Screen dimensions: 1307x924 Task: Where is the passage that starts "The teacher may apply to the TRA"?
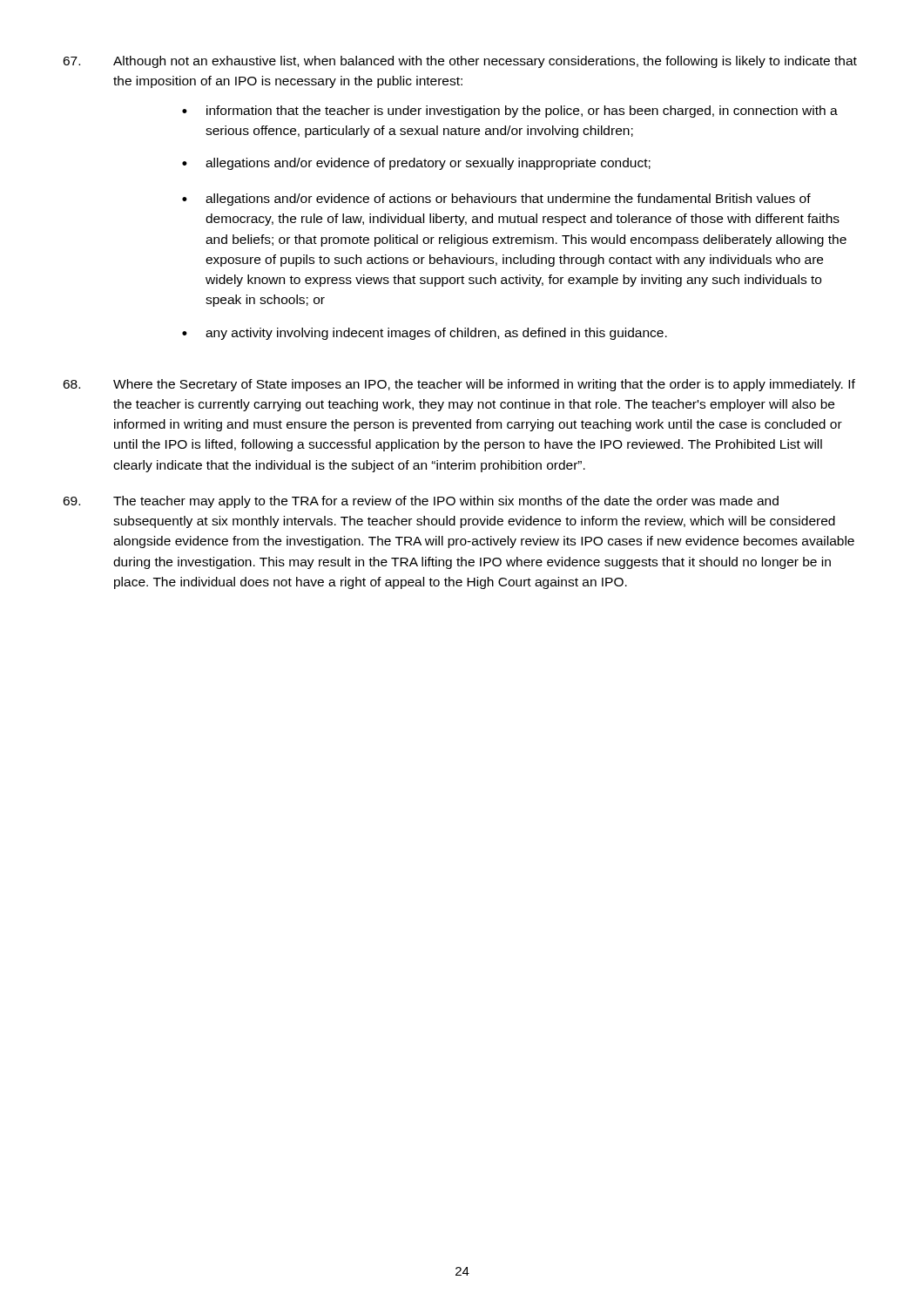coord(462,541)
